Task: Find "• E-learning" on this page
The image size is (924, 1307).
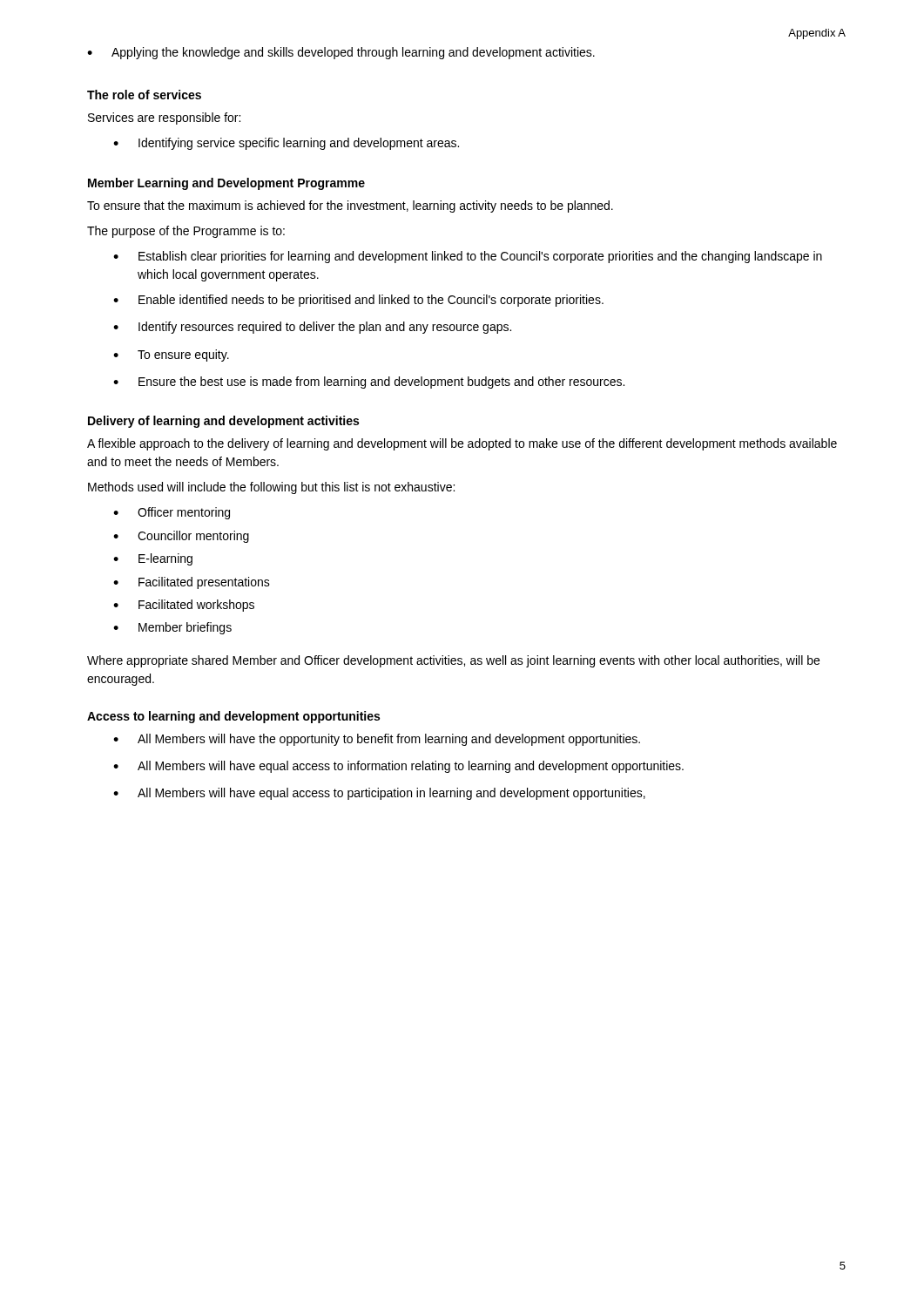Action: click(x=153, y=559)
